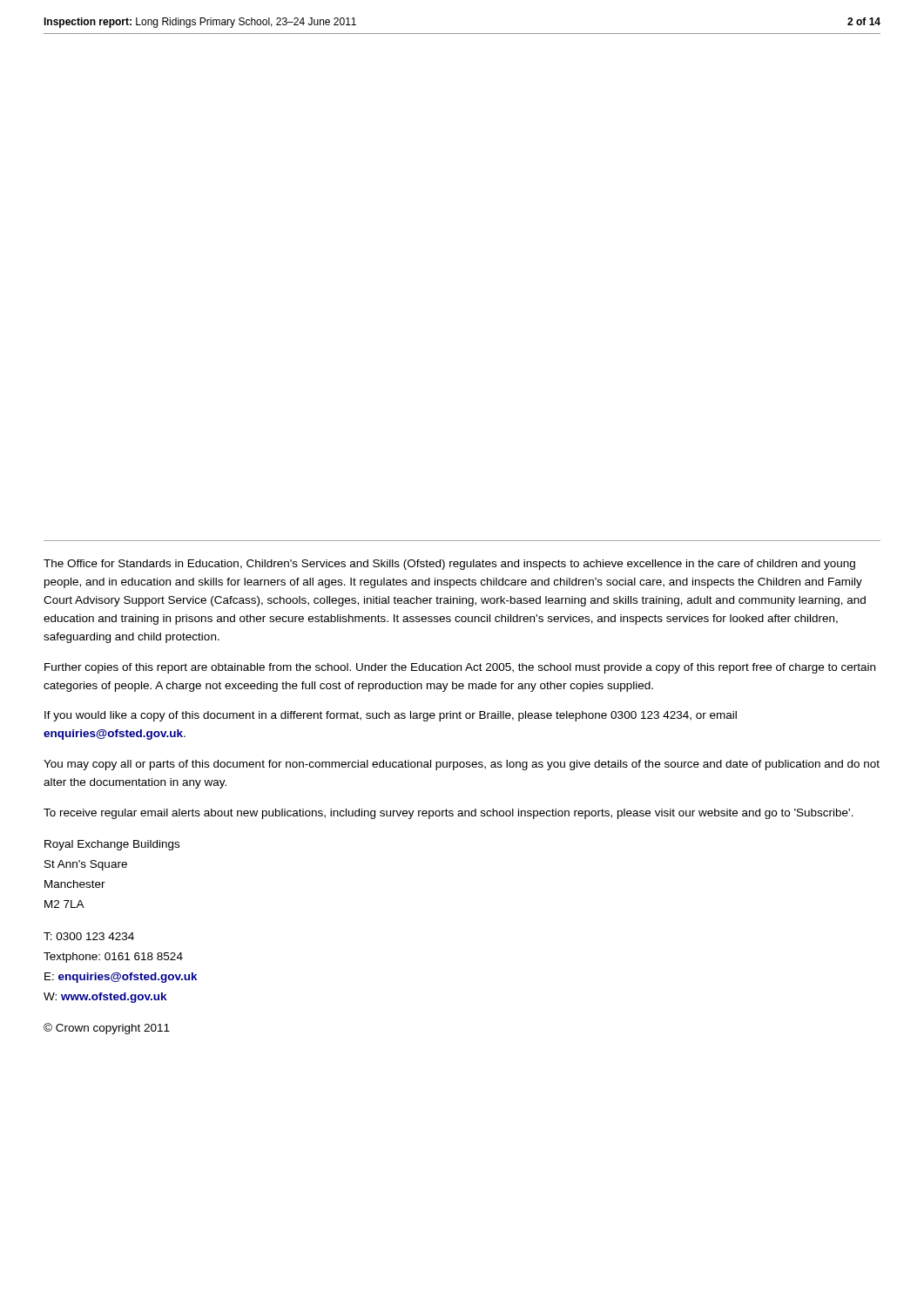Screen dimensions: 1307x924
Task: Locate the text block containing "The Office for Standards in"
Action: click(455, 600)
